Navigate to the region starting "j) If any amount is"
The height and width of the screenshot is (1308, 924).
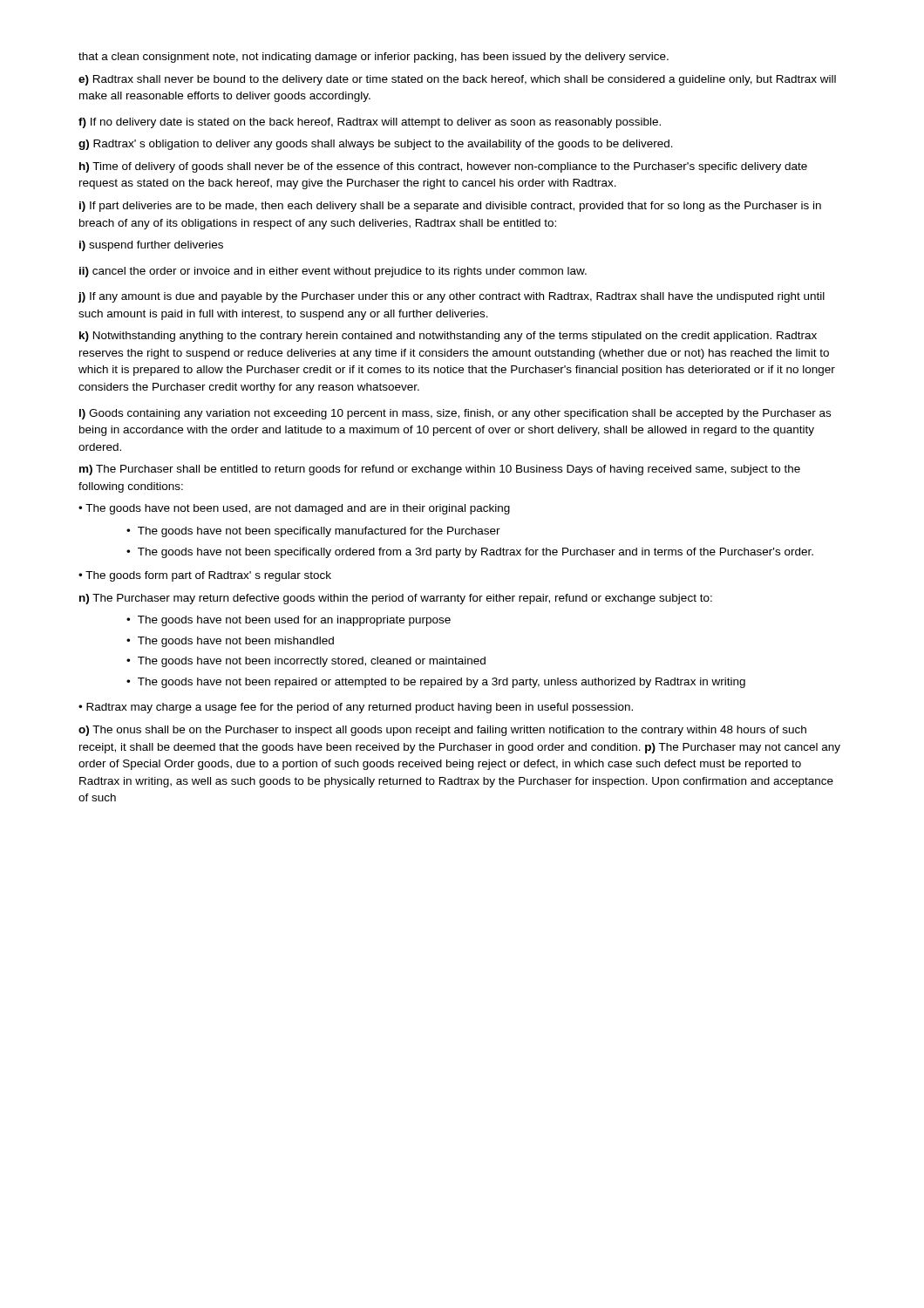(462, 342)
